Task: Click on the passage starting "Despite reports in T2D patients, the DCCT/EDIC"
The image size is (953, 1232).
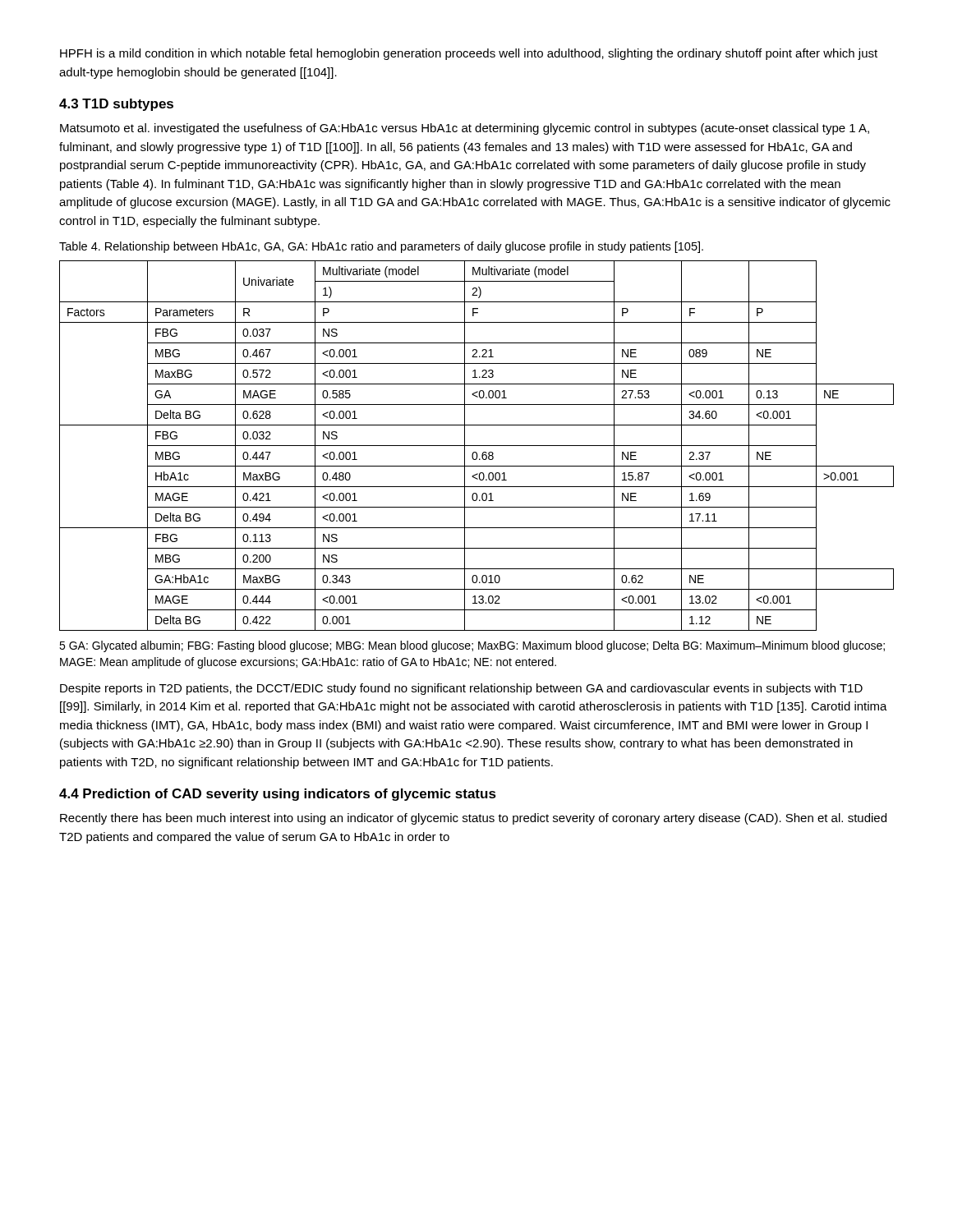Action: (x=473, y=724)
